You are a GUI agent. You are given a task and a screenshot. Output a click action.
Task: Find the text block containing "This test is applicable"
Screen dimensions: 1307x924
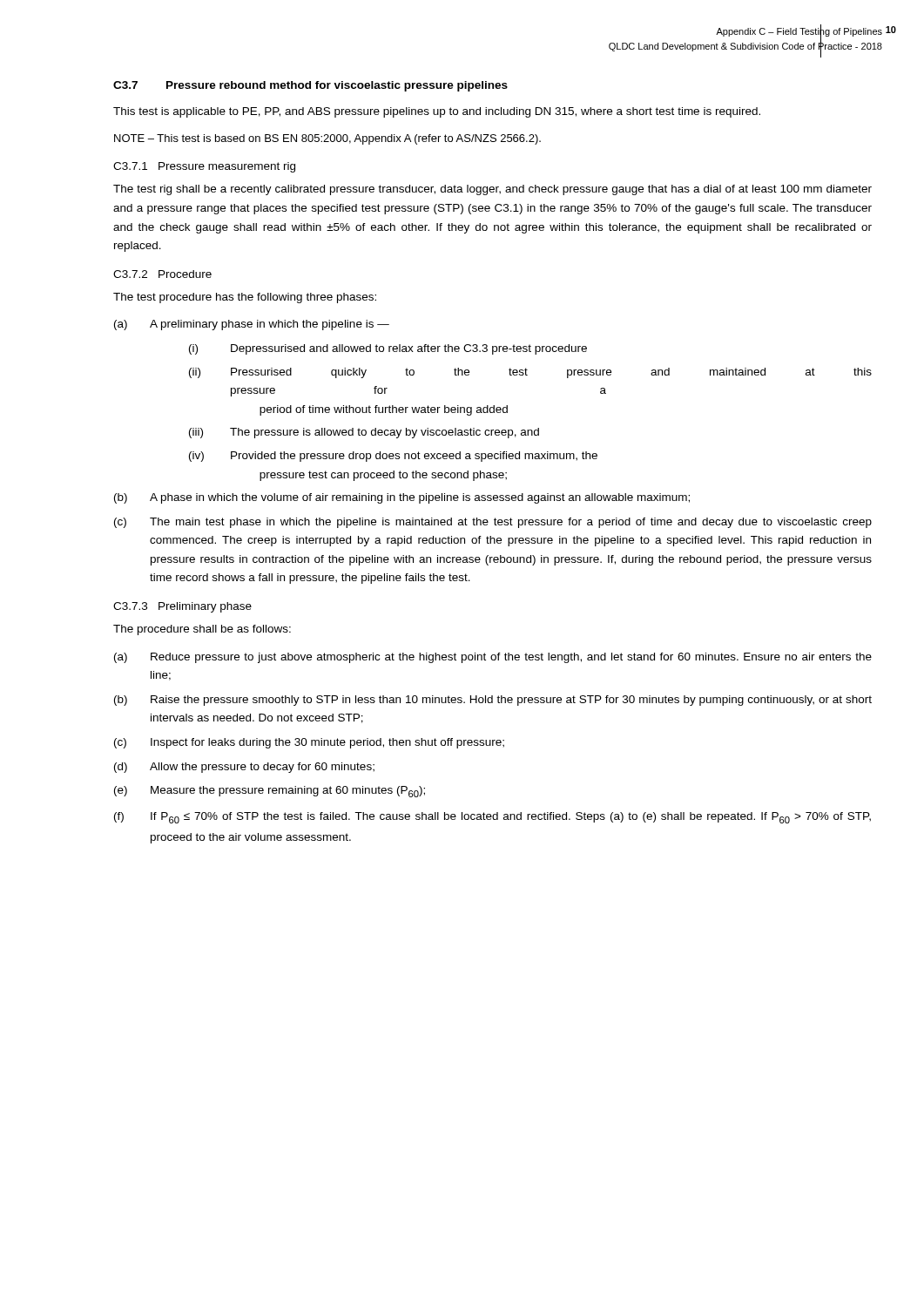437,111
